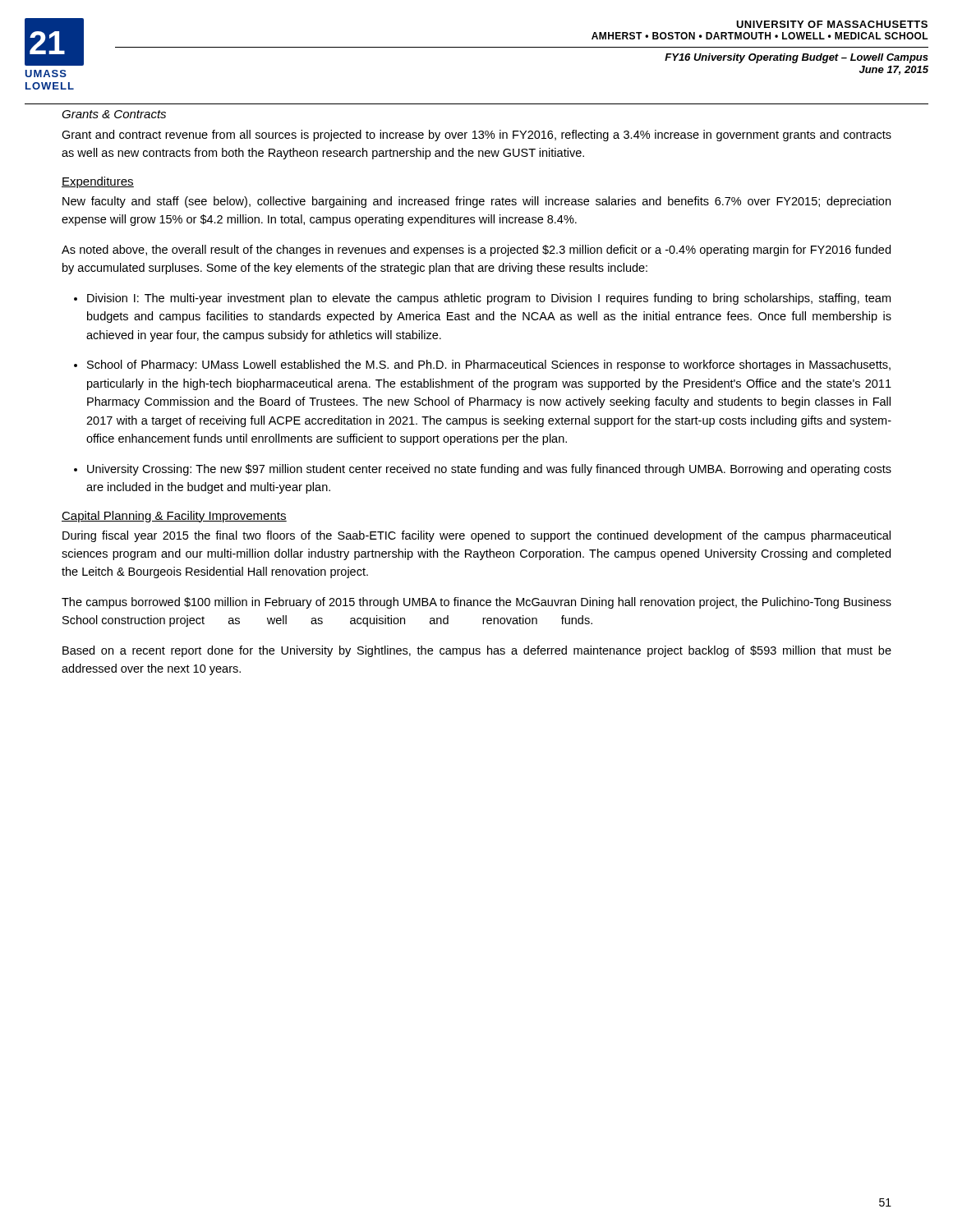
Task: Select the list item that says "Division I: The"
Action: point(489,316)
